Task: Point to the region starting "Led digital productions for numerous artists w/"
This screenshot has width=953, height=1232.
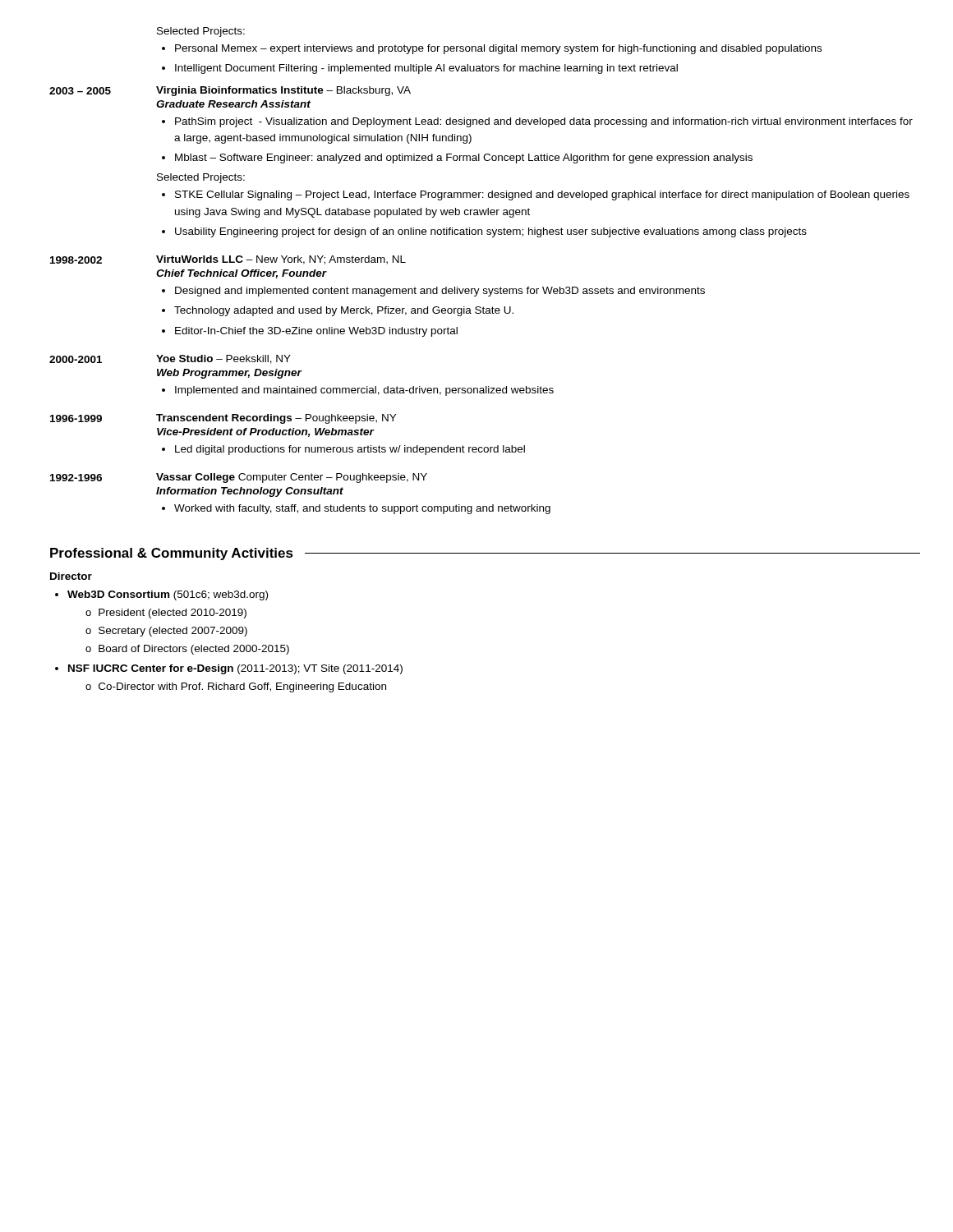Action: [350, 449]
